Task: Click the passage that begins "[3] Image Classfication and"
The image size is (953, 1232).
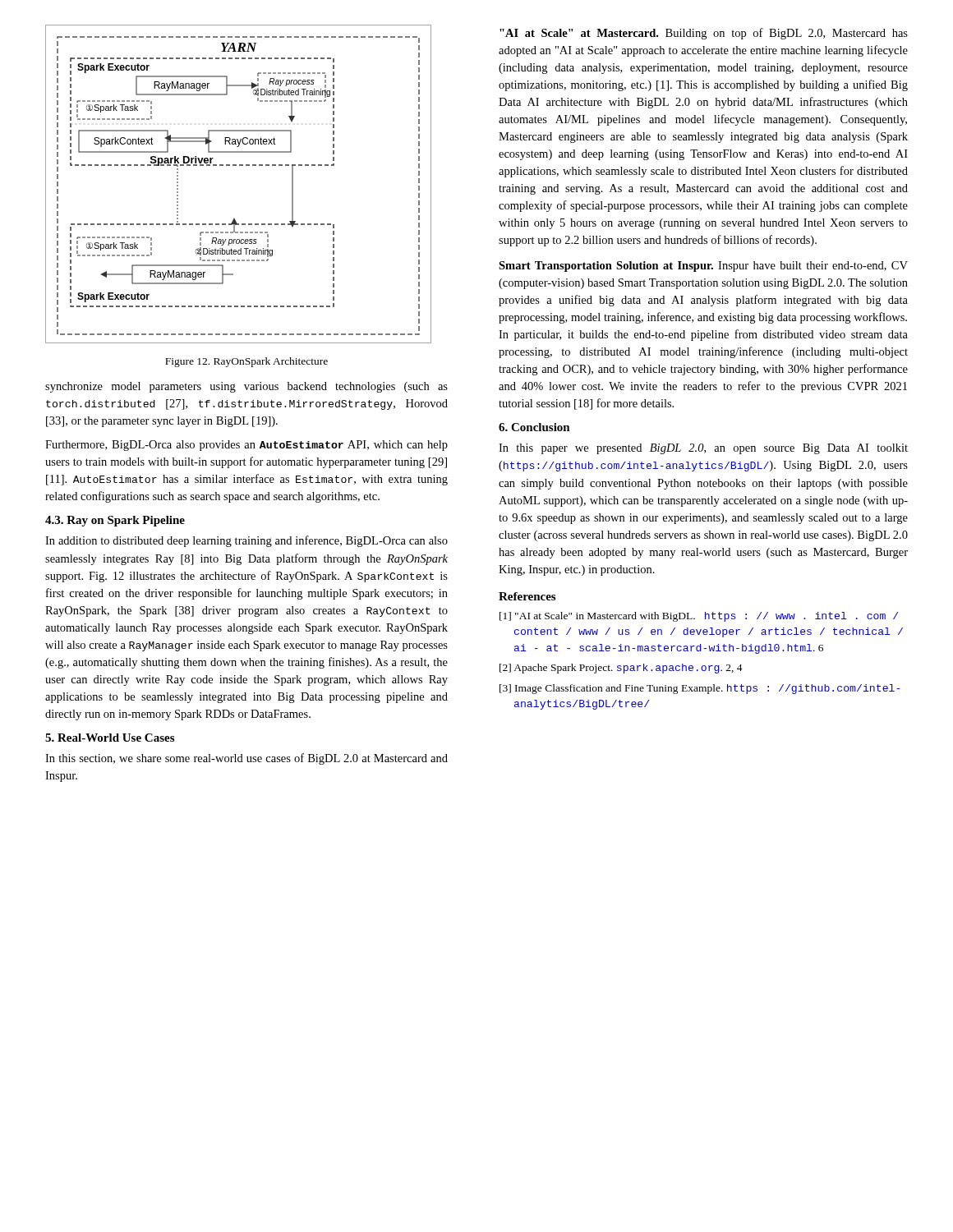Action: click(x=700, y=696)
